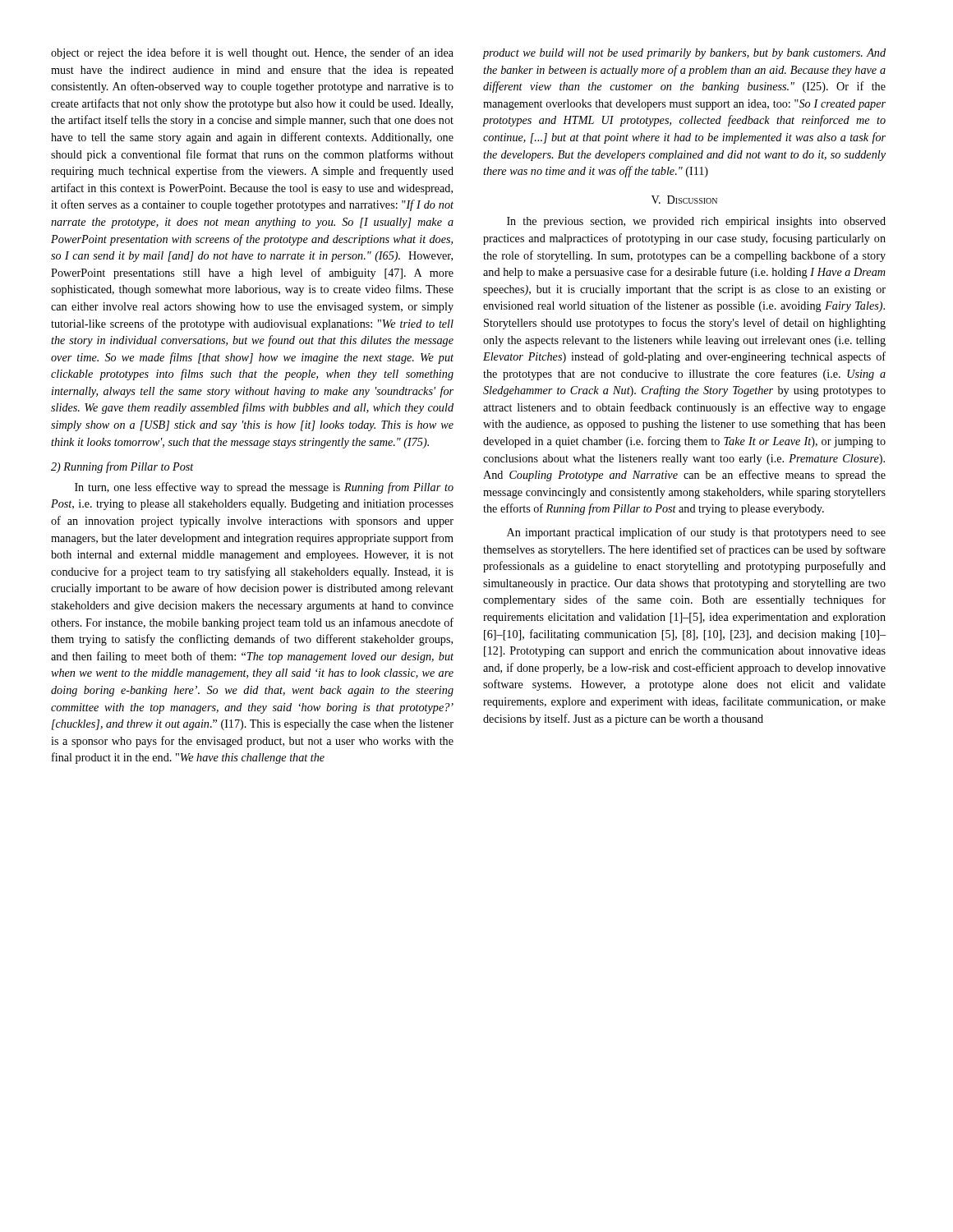Locate the text block that says "product we build will not be"
Image resolution: width=953 pixels, height=1232 pixels.
click(x=684, y=112)
